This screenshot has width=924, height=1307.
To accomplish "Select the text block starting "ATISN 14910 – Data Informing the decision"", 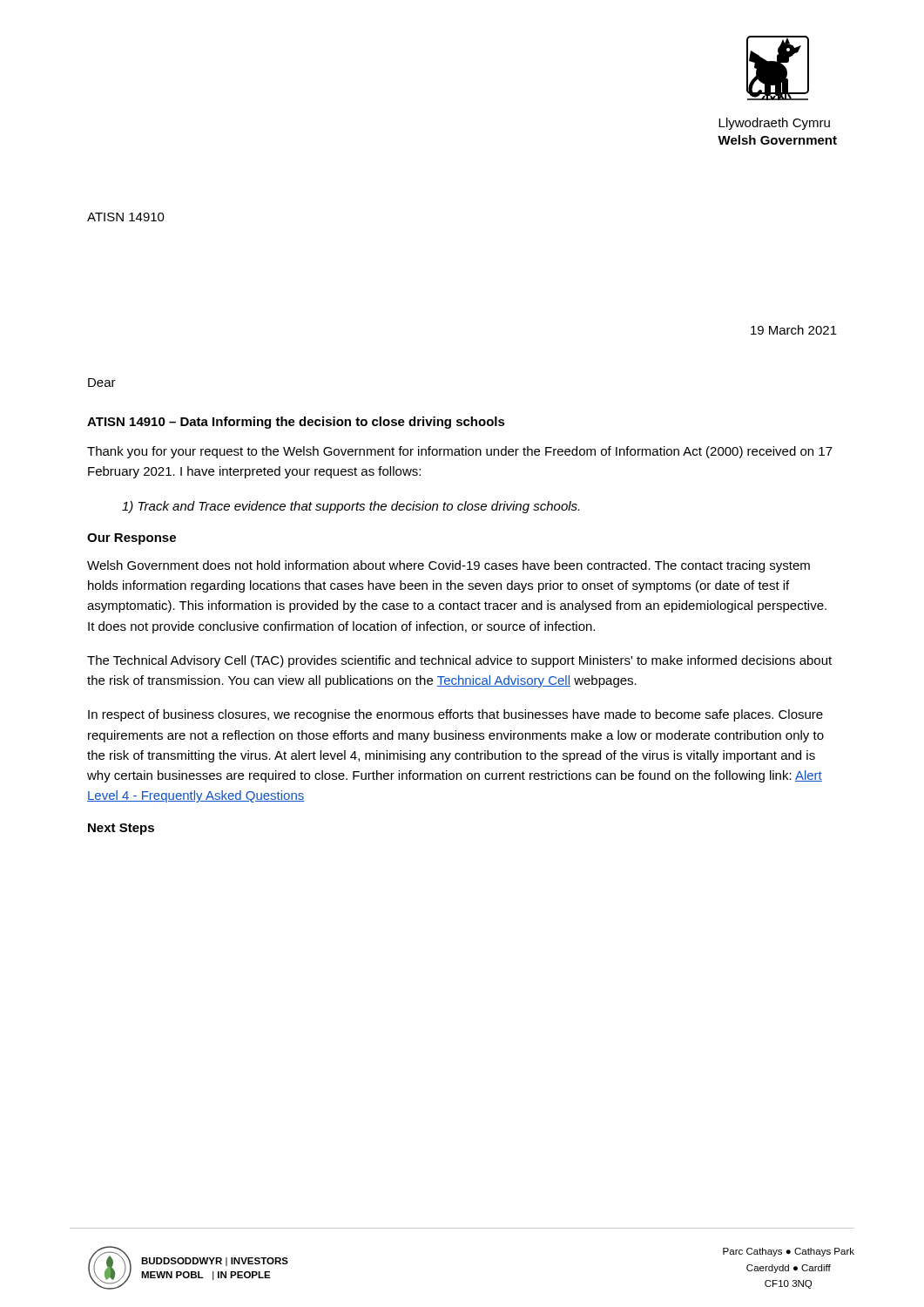I will pos(296,421).
